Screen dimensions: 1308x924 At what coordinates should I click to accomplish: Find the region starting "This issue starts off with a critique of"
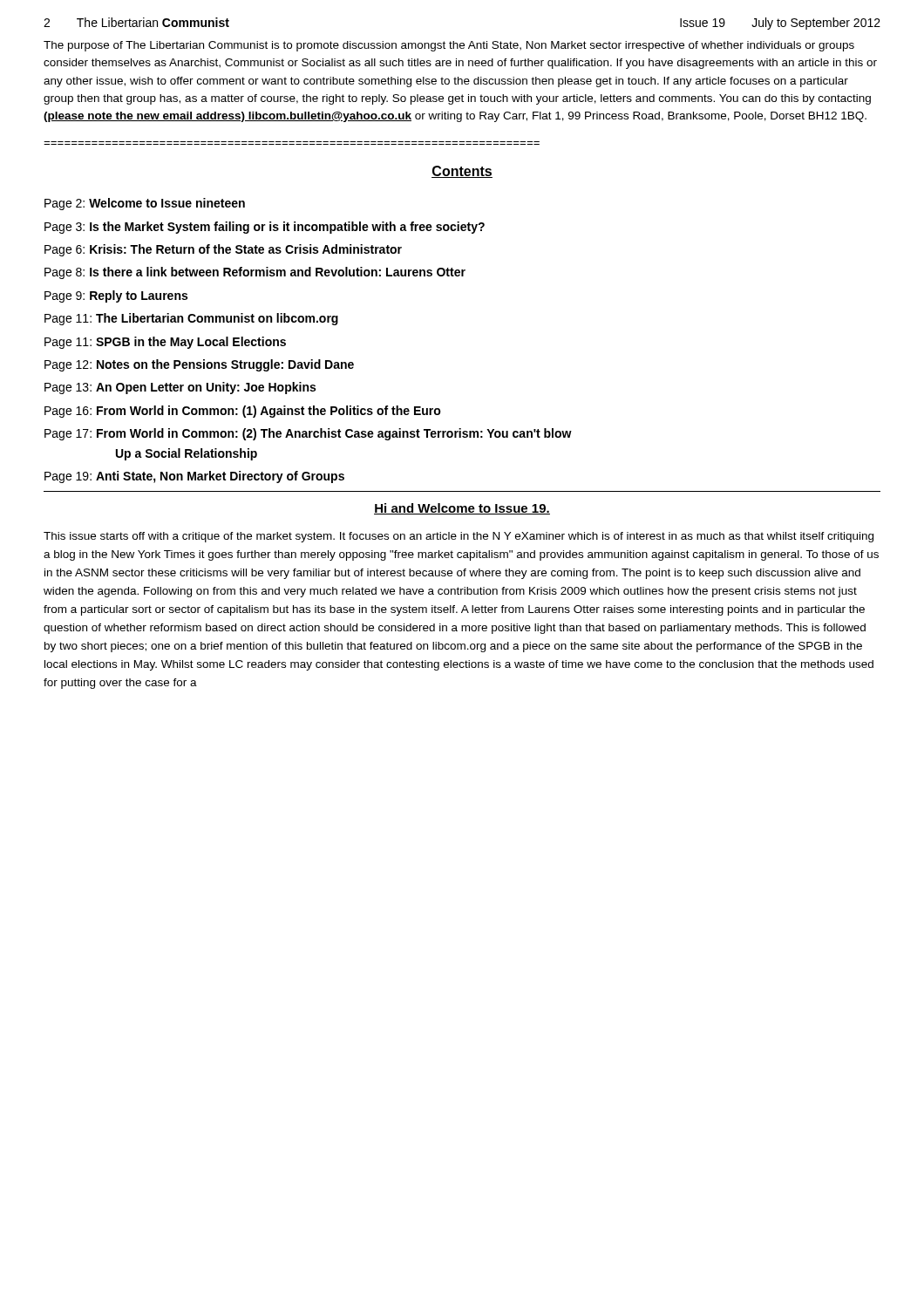pyautogui.click(x=461, y=609)
